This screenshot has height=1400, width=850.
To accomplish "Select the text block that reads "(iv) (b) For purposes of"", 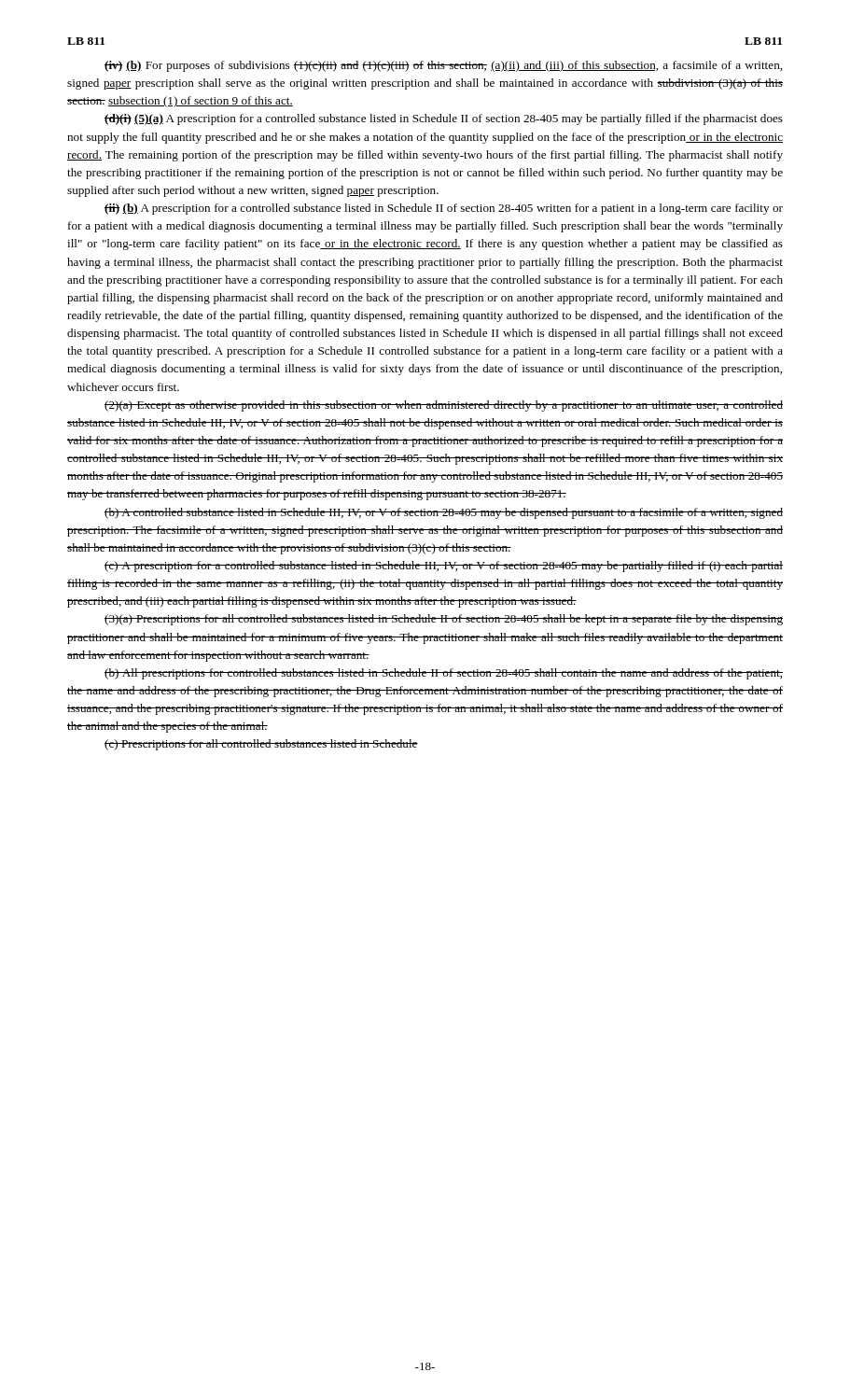I will point(425,83).
